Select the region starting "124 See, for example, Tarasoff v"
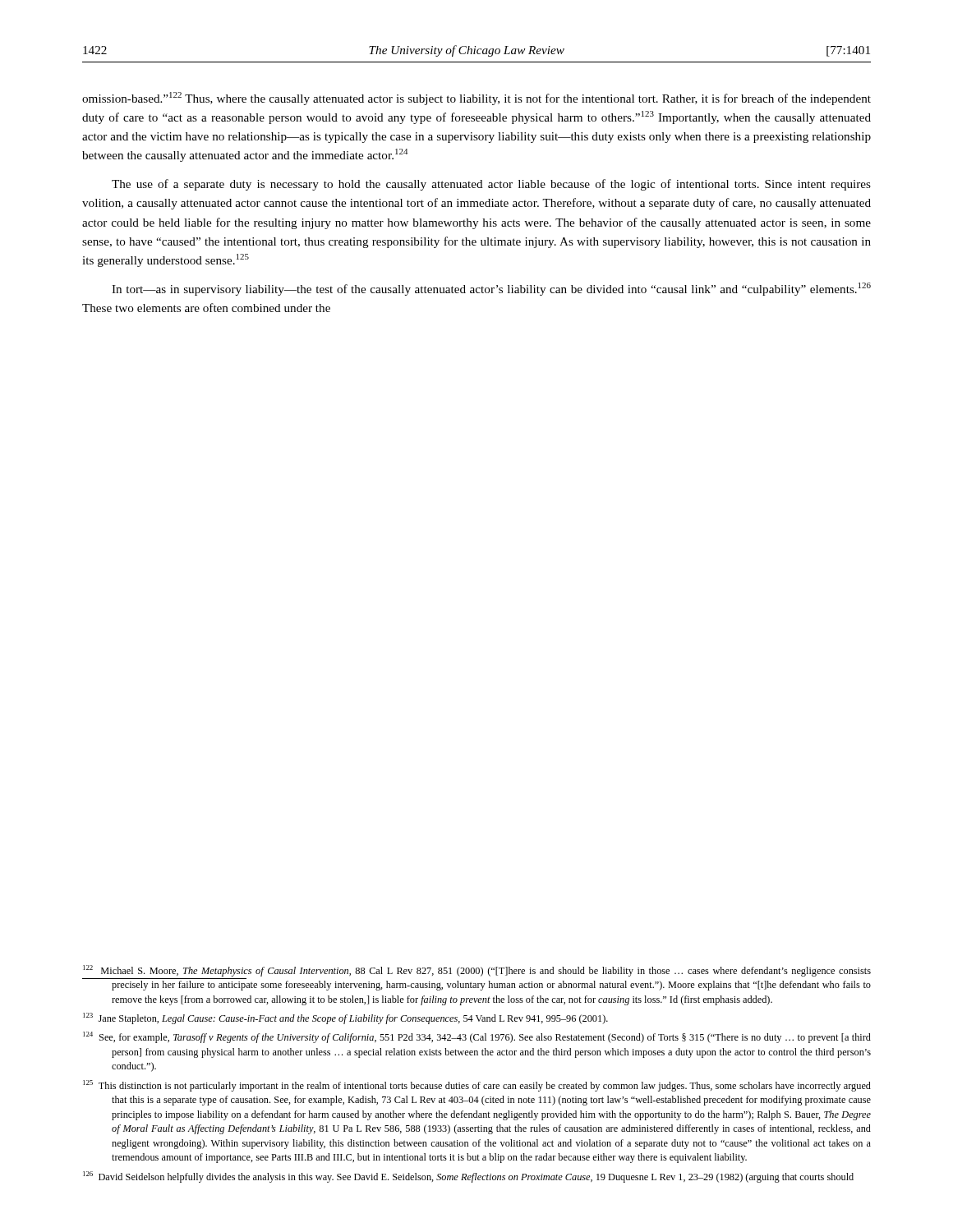The height and width of the screenshot is (1232, 953). [x=476, y=1053]
